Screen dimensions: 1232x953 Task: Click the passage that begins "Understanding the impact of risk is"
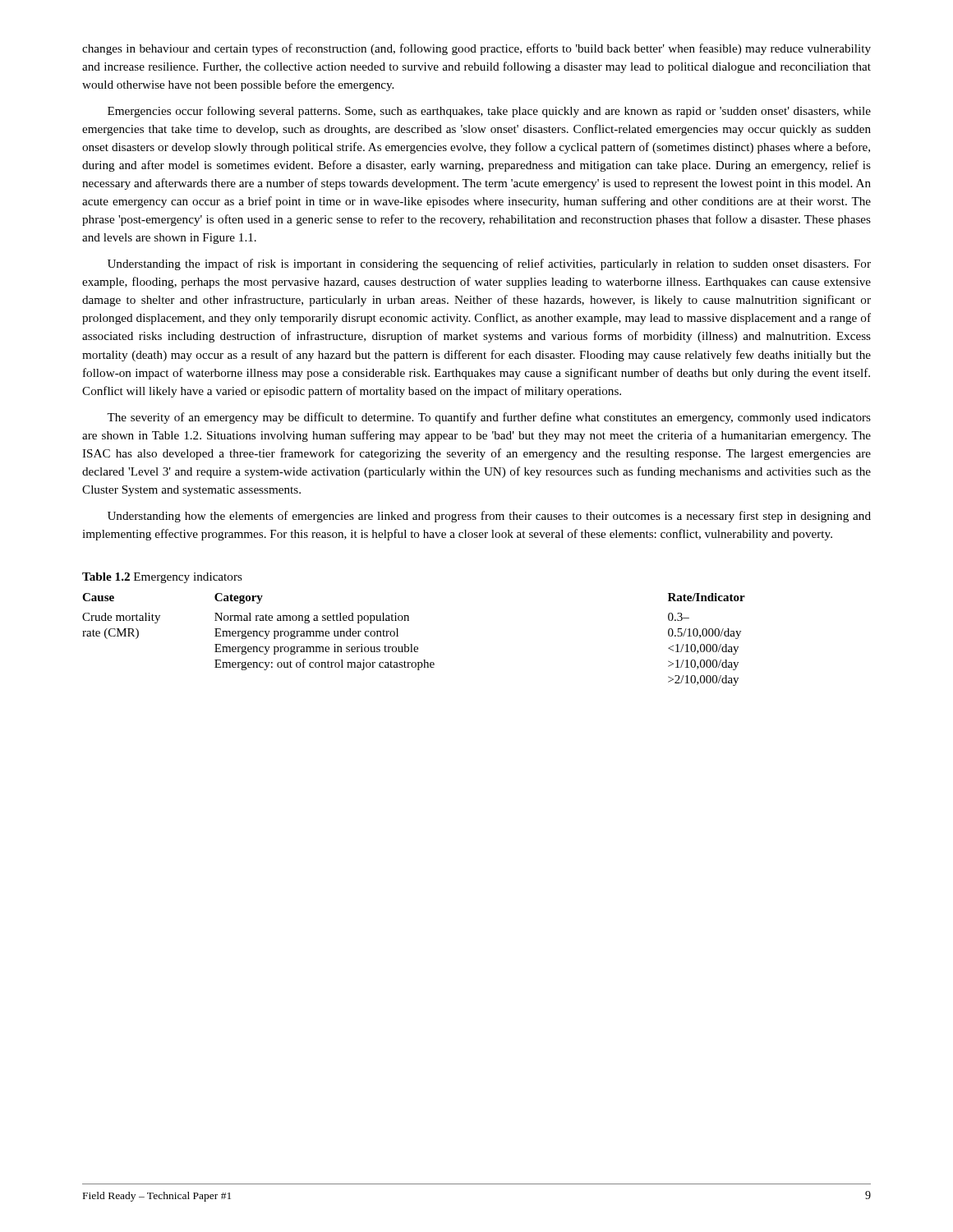(x=476, y=327)
